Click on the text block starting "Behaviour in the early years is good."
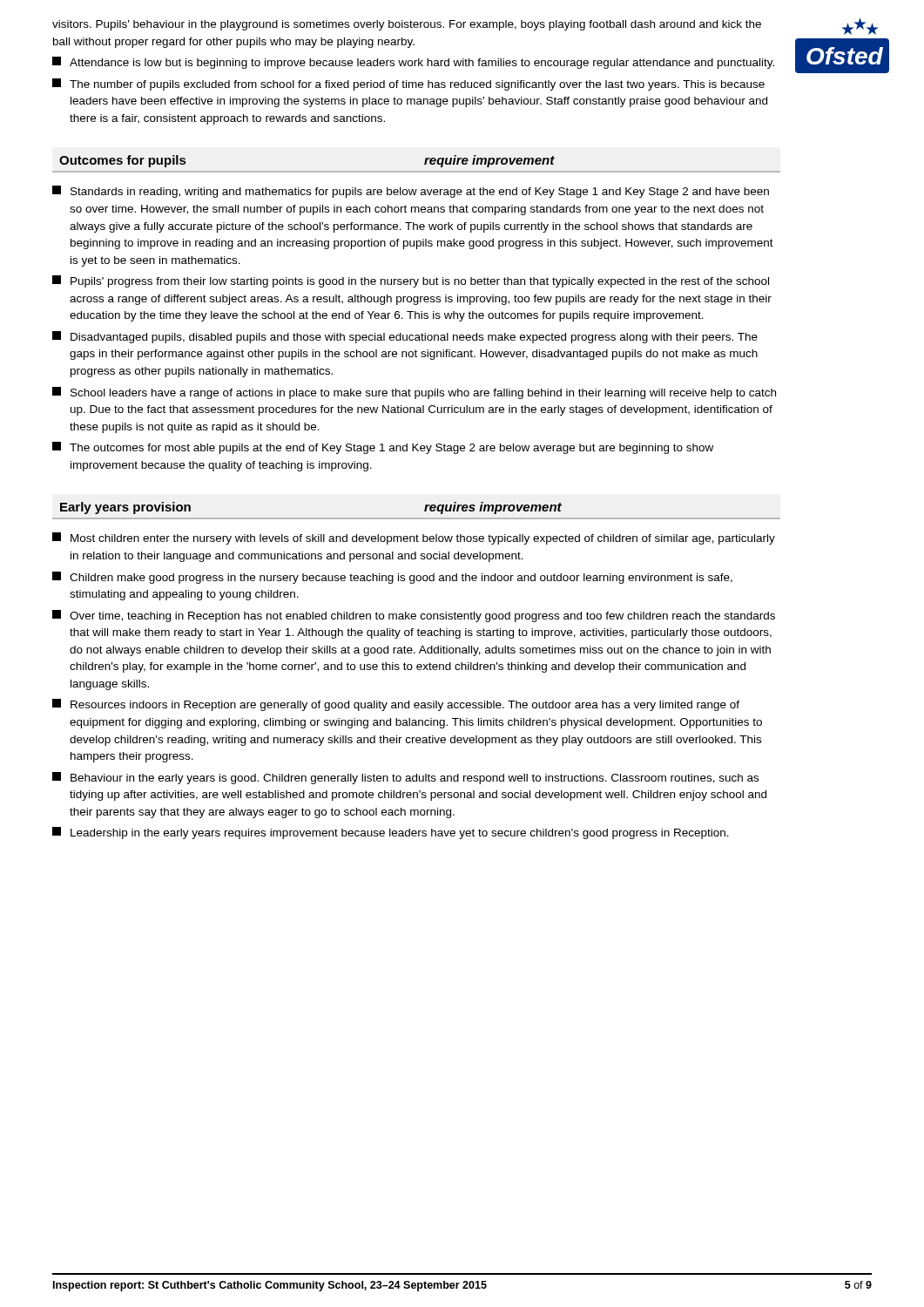924x1307 pixels. (x=416, y=795)
